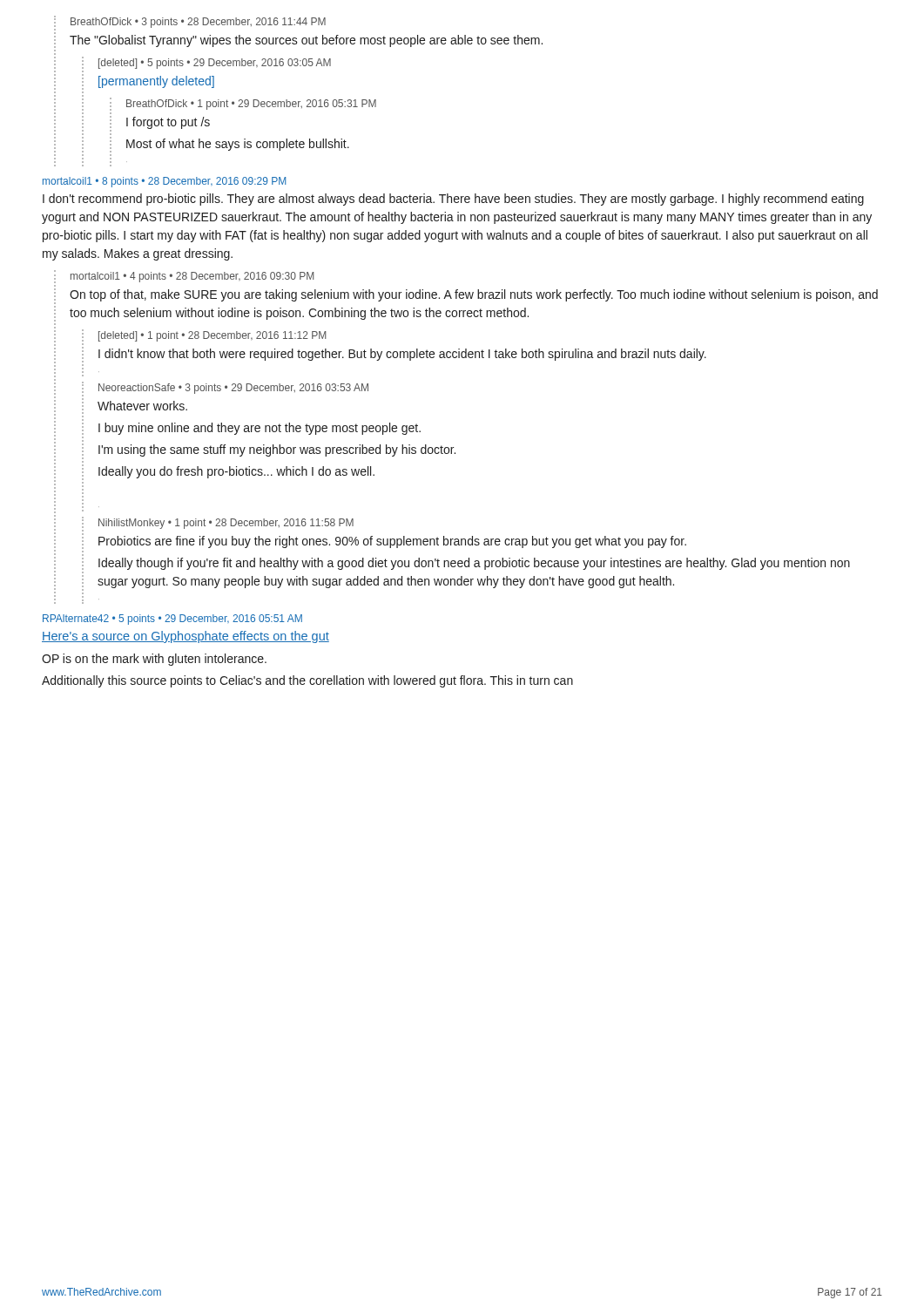Locate the text block that reads "mortalcoil1 • 8 points"
924x1307 pixels.
point(164,181)
